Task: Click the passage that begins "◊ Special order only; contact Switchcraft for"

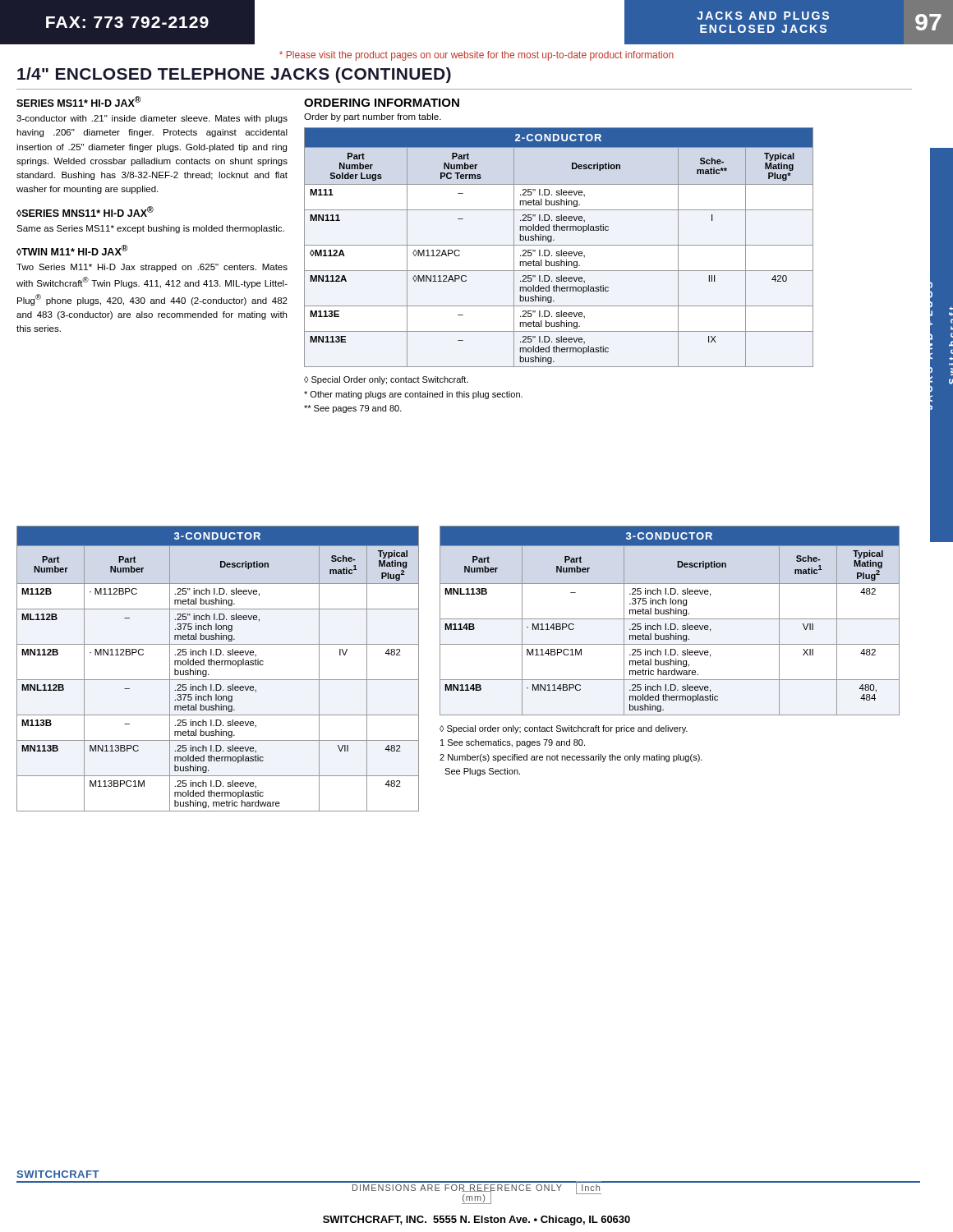Action: tap(571, 750)
